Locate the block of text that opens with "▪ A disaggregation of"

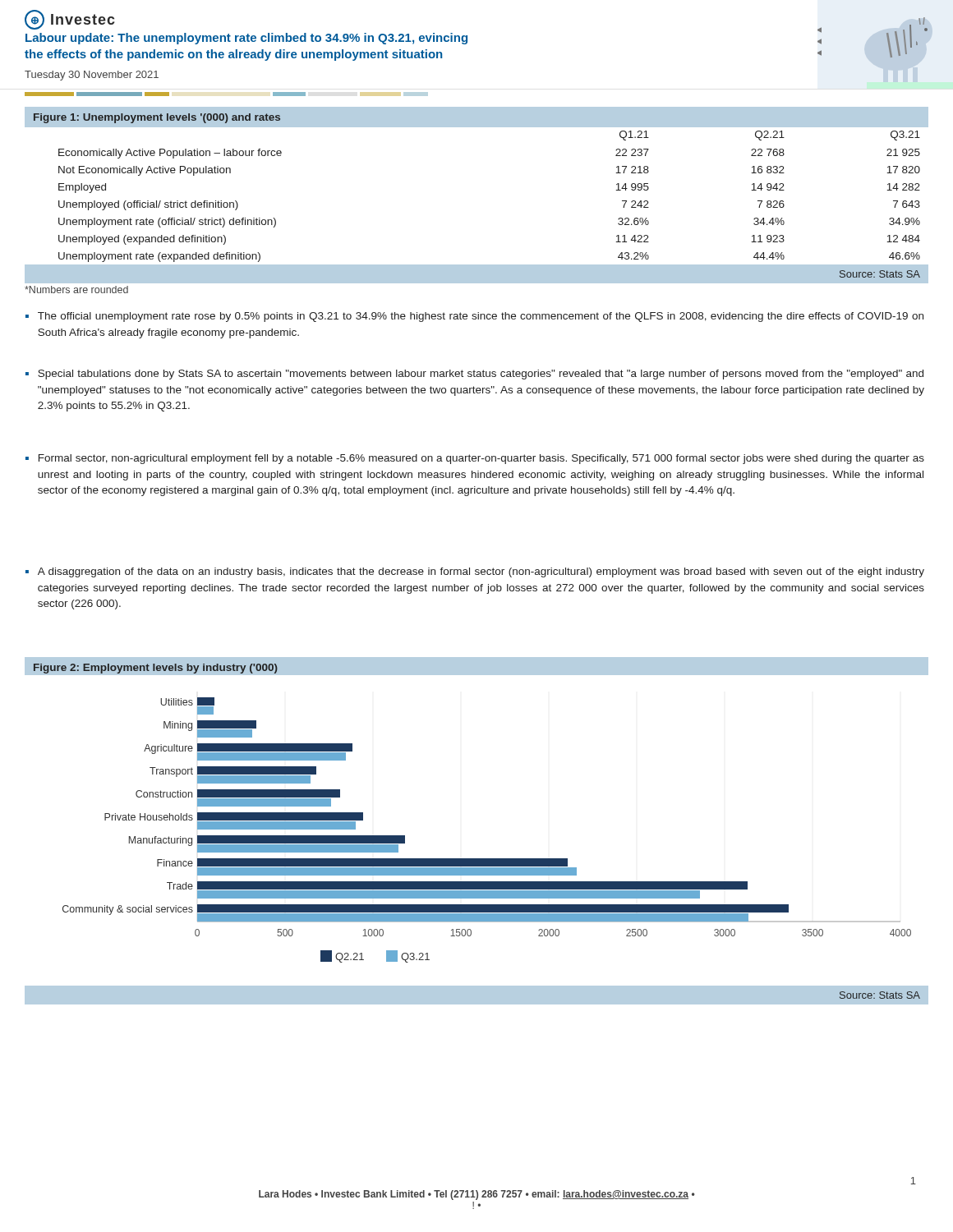474,588
